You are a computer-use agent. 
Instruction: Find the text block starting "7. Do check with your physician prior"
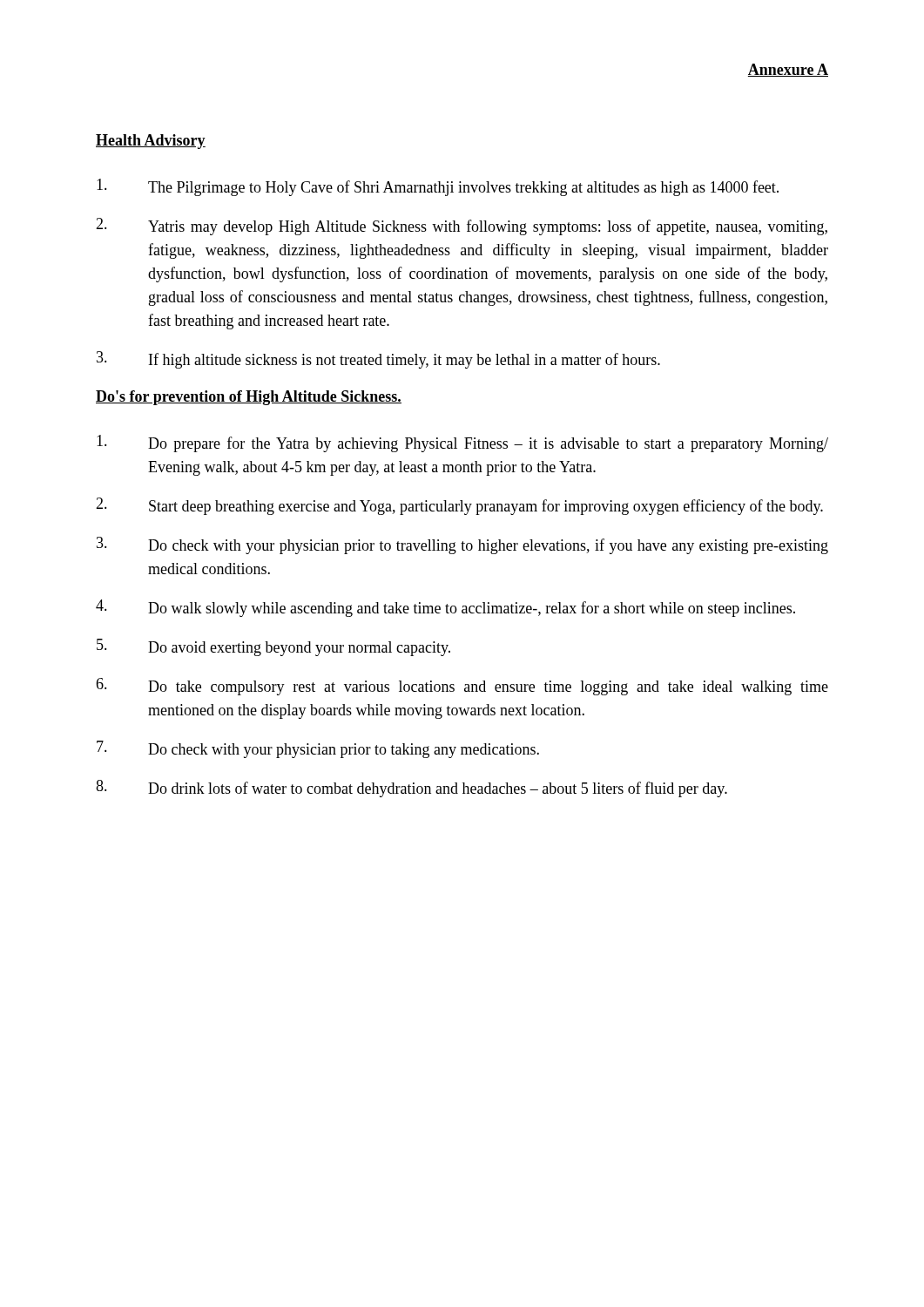pos(462,750)
